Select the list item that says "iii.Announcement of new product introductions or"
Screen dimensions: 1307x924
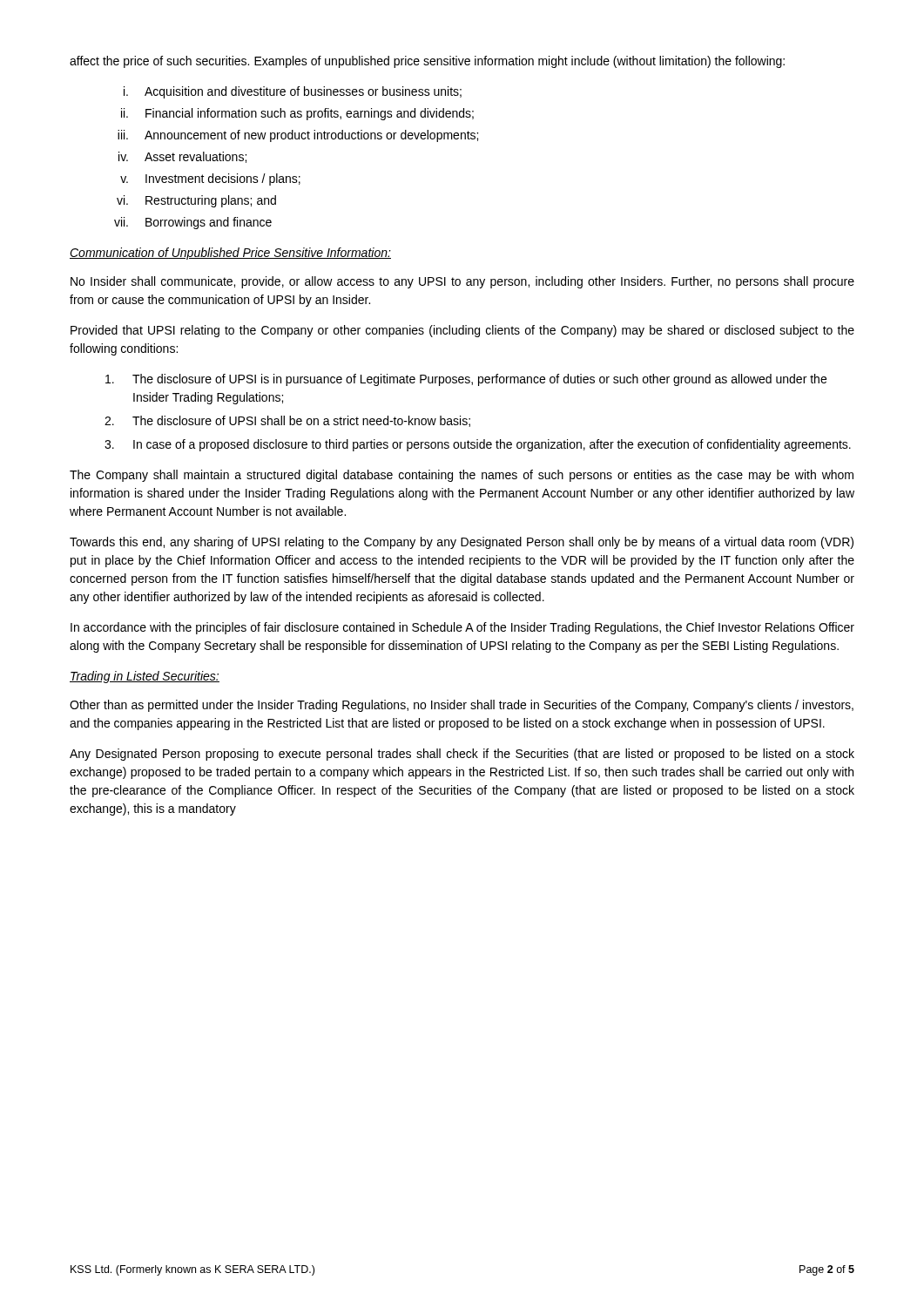pyautogui.click(x=462, y=136)
